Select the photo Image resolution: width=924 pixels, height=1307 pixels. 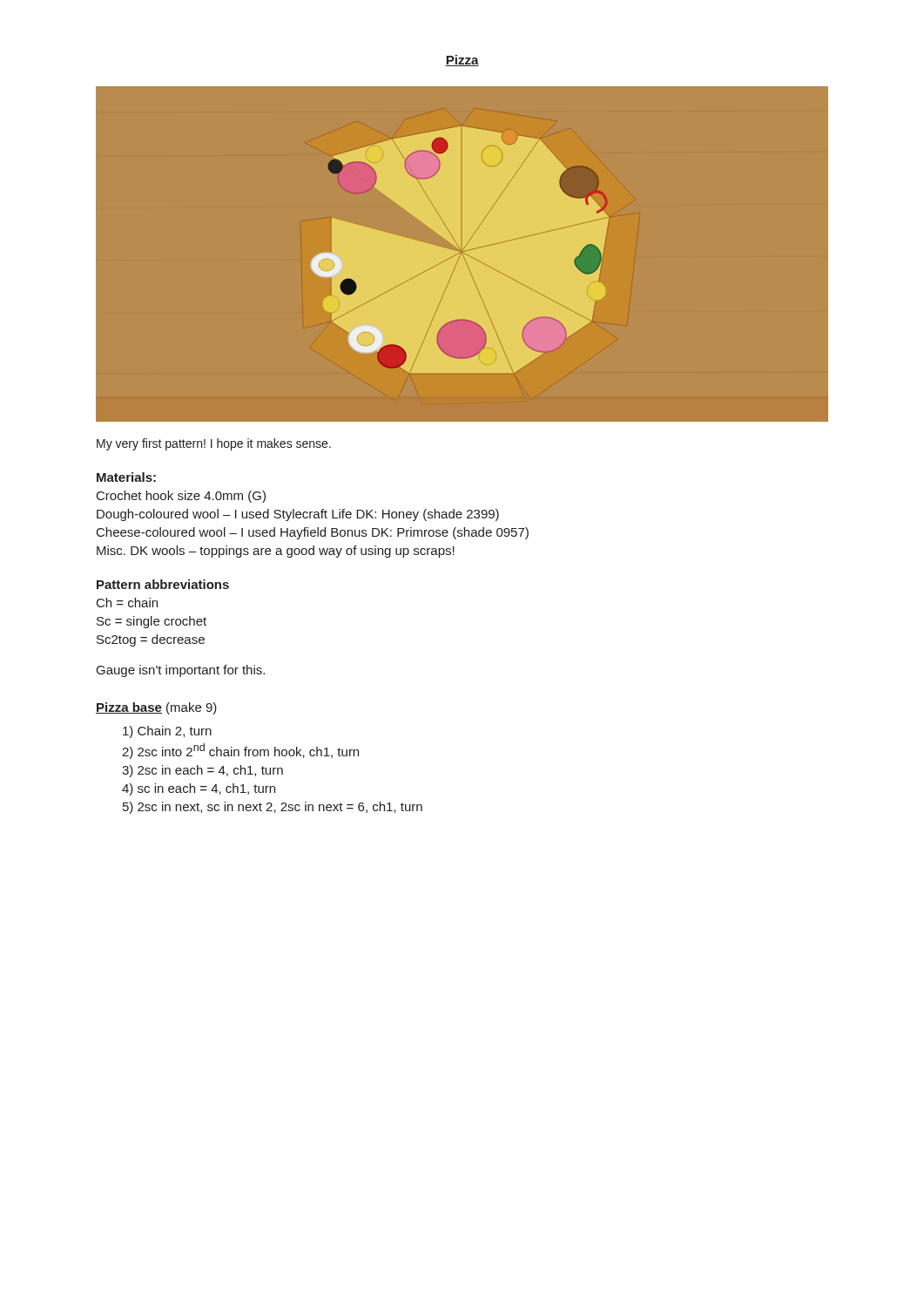(462, 255)
